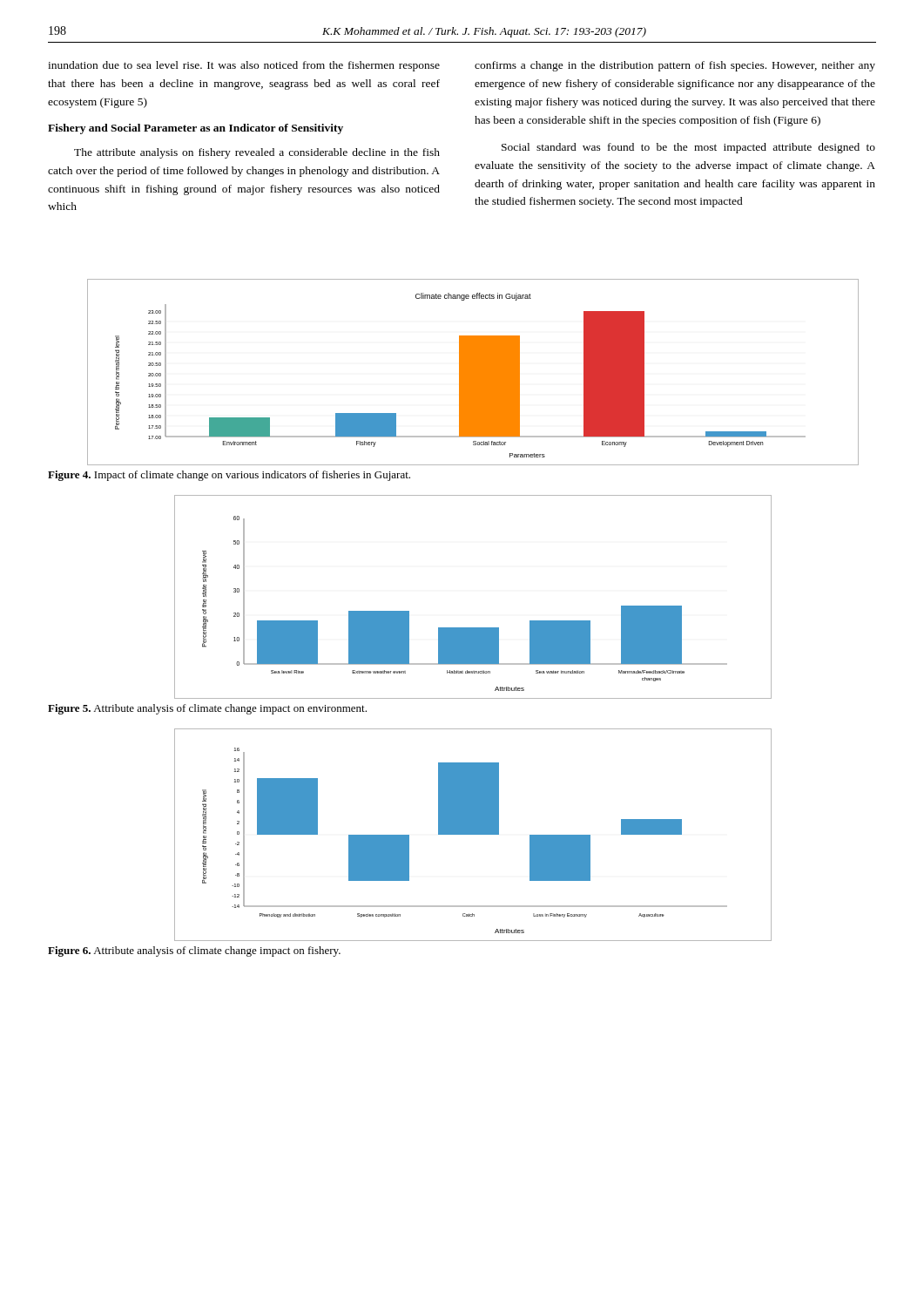Point to the text starting "inundation due to sea level rise. It was"

coord(244,83)
